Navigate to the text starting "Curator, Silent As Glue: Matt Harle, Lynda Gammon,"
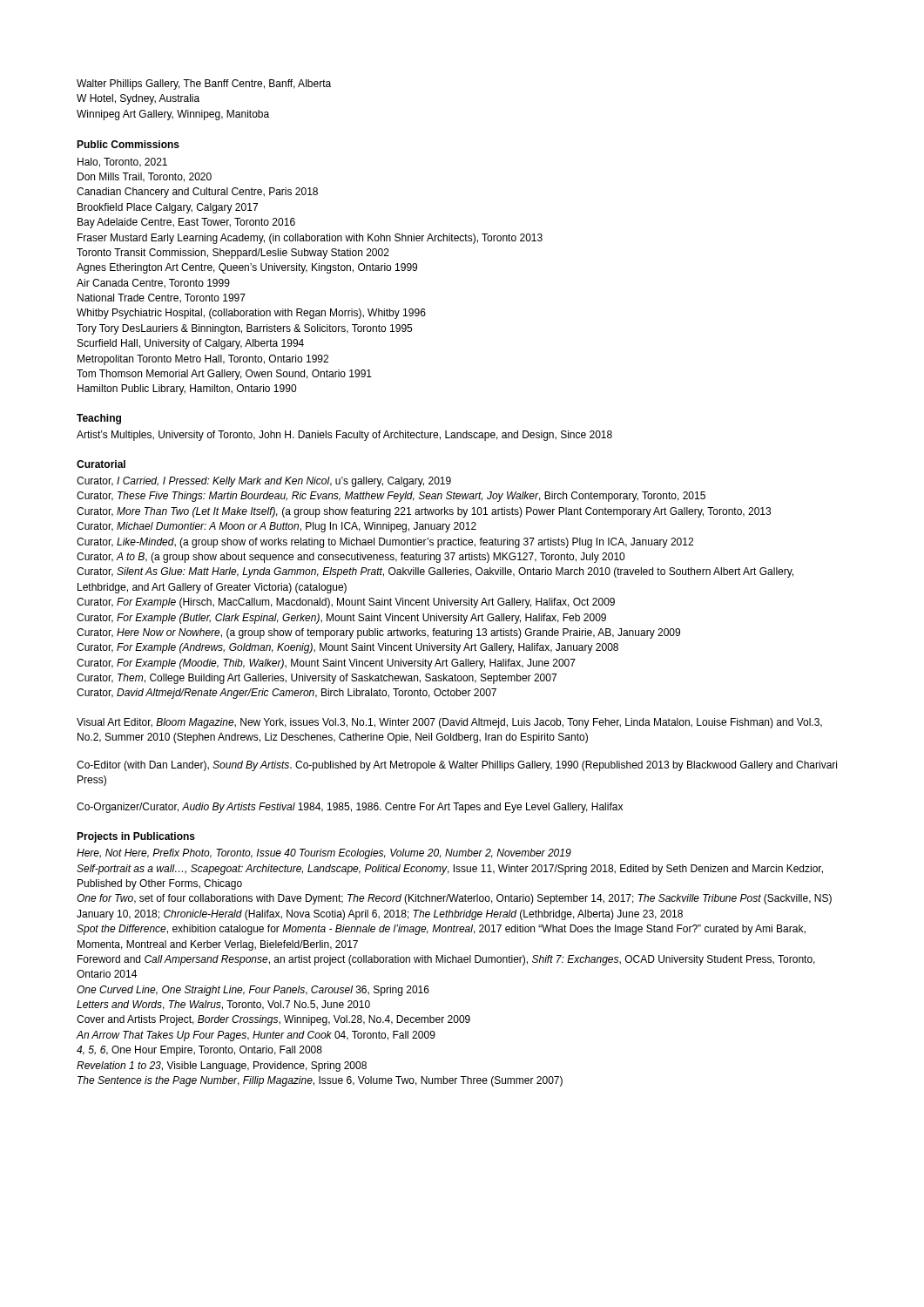924x1307 pixels. 435,579
